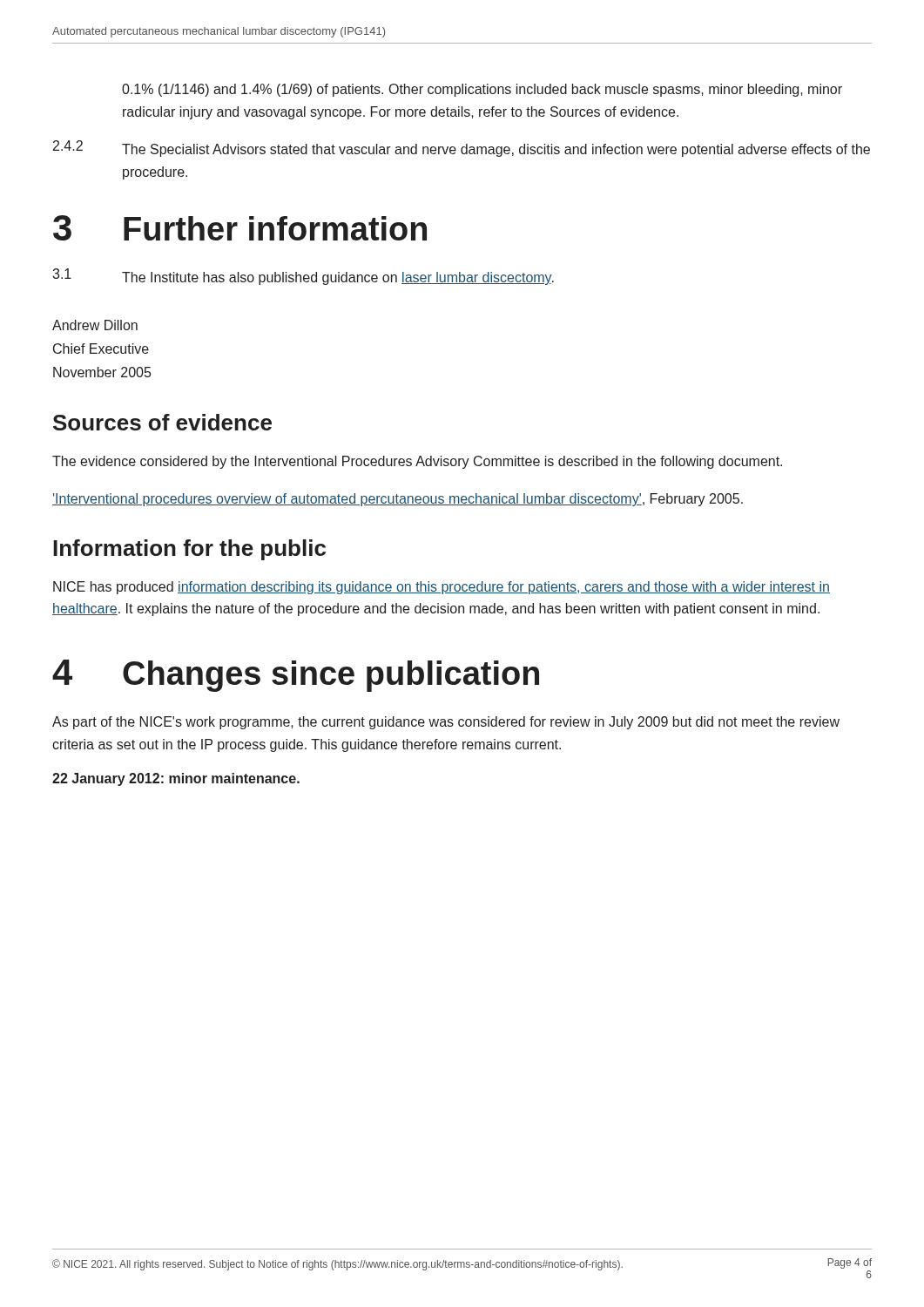The height and width of the screenshot is (1307, 924).
Task: Find the text block containing "The evidence considered"
Action: click(x=418, y=461)
